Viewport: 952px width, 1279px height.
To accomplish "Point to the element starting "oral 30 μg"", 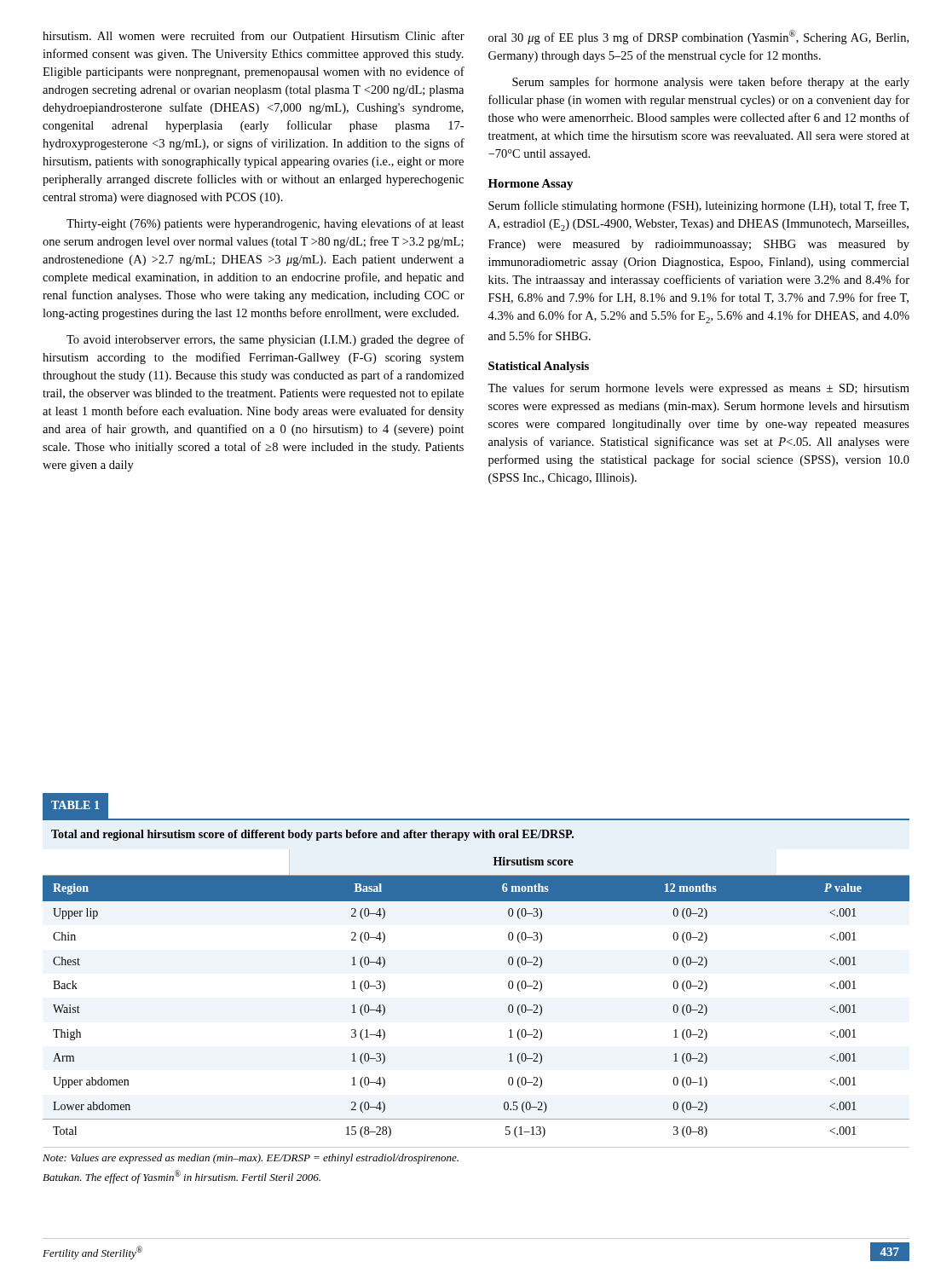I will pyautogui.click(x=699, y=46).
